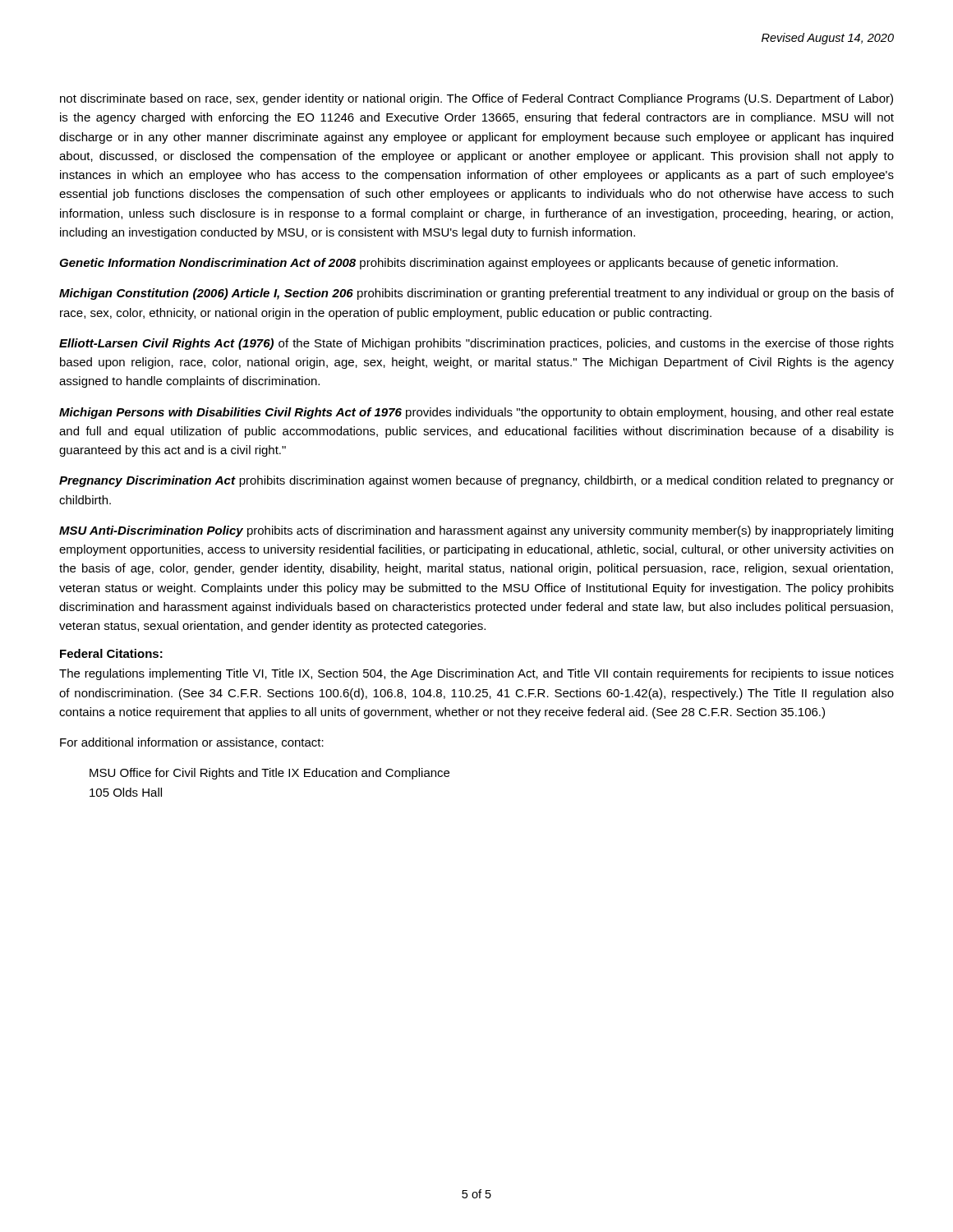Find the block on this page that starts "Michigan Constitution (2006) Article I, Section 206 prohibits"
Screen dimensions: 1232x953
(476, 303)
